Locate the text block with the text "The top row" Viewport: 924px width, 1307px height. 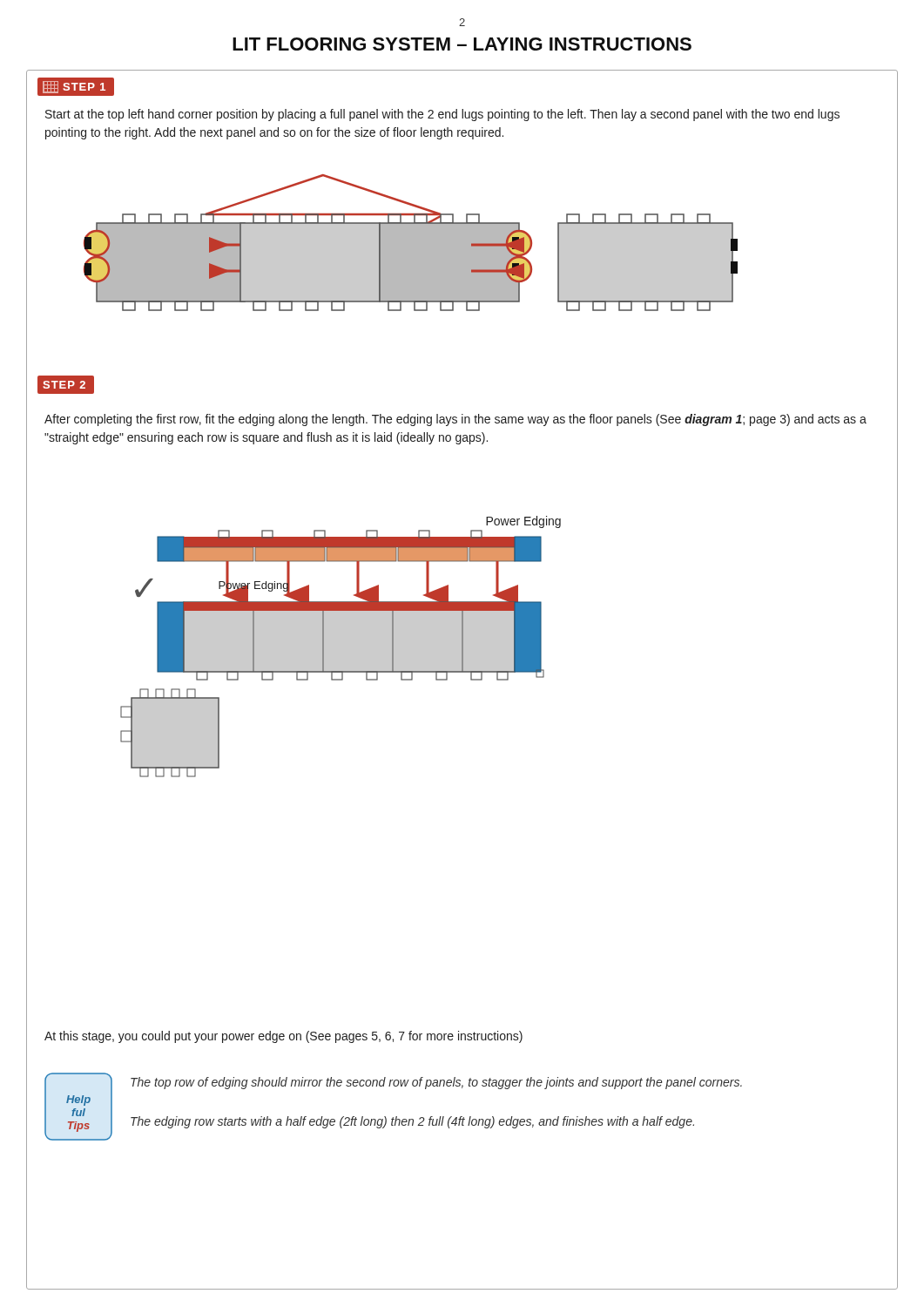[436, 1083]
